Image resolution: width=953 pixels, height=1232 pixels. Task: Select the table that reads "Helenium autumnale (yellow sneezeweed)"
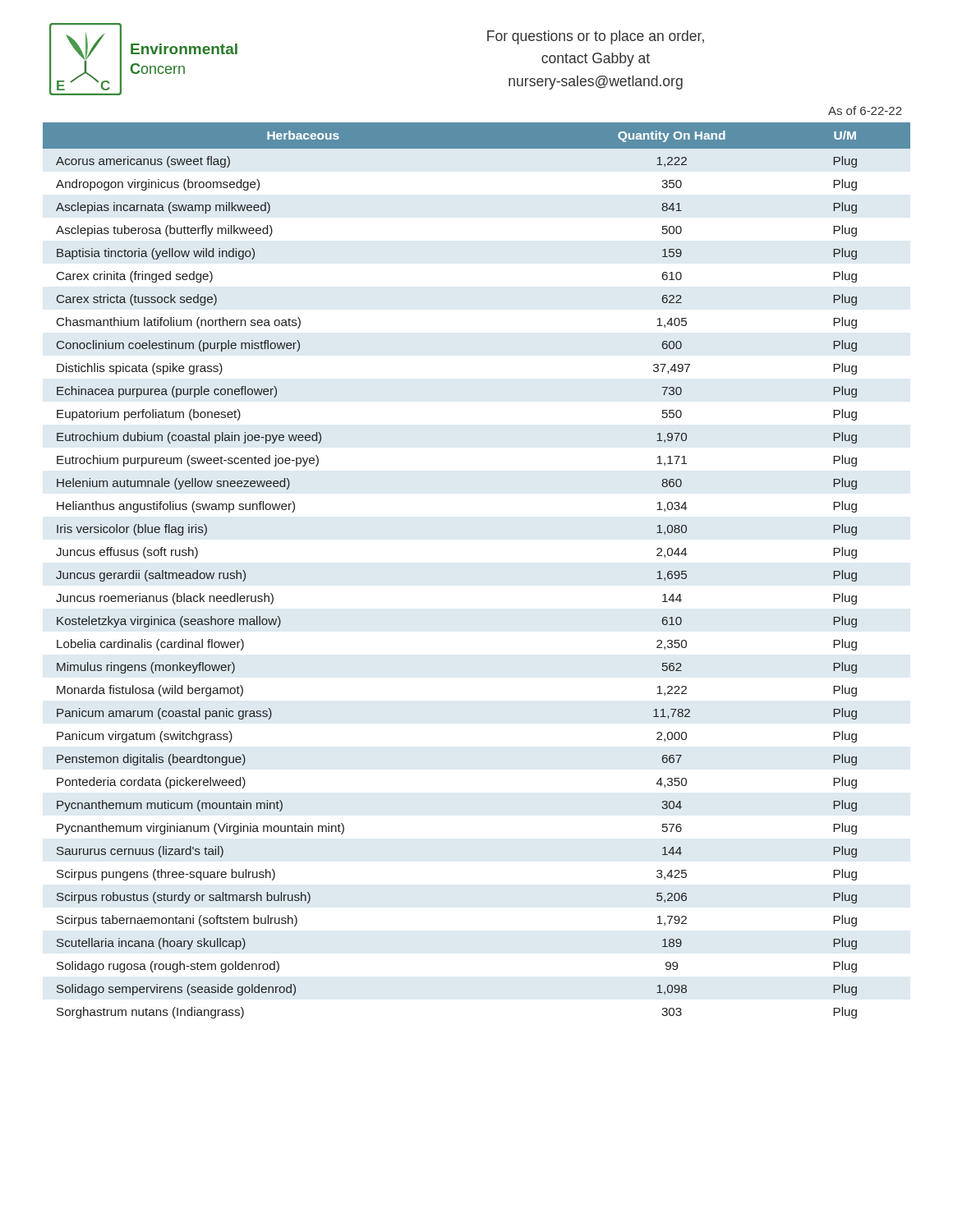(476, 572)
